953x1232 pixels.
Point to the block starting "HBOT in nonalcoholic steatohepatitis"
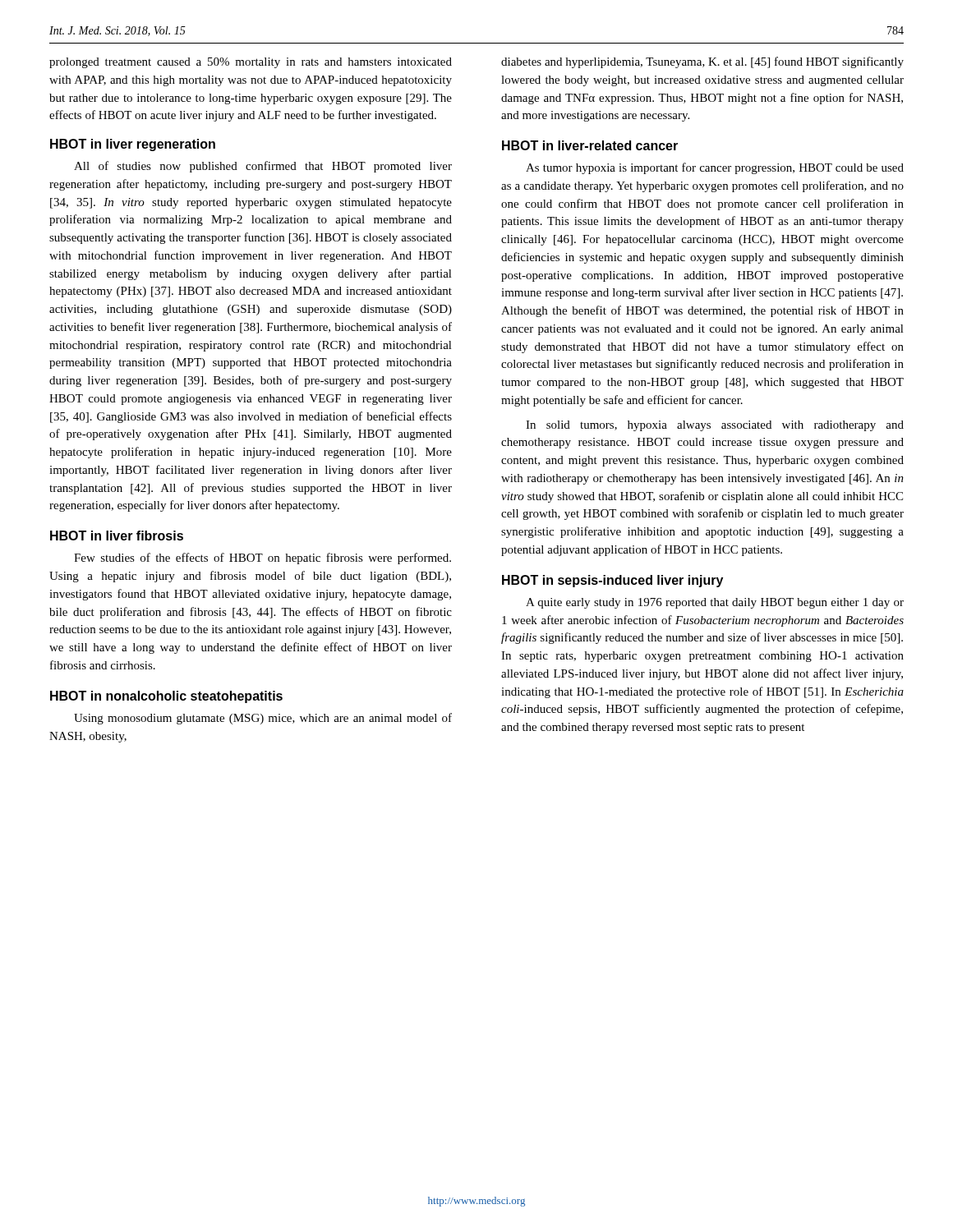166,696
